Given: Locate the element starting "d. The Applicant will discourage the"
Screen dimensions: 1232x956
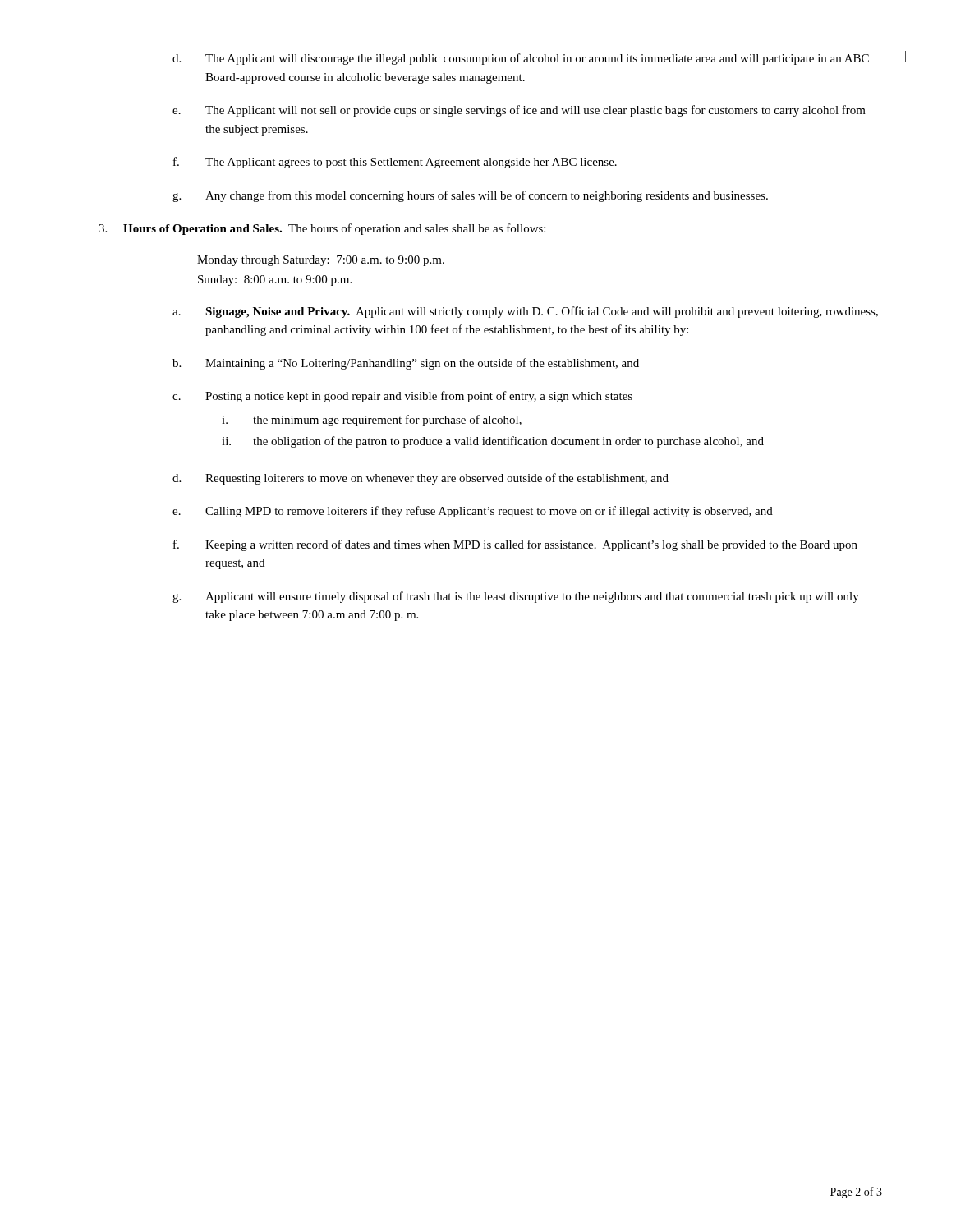Looking at the screenshot, I should point(527,68).
